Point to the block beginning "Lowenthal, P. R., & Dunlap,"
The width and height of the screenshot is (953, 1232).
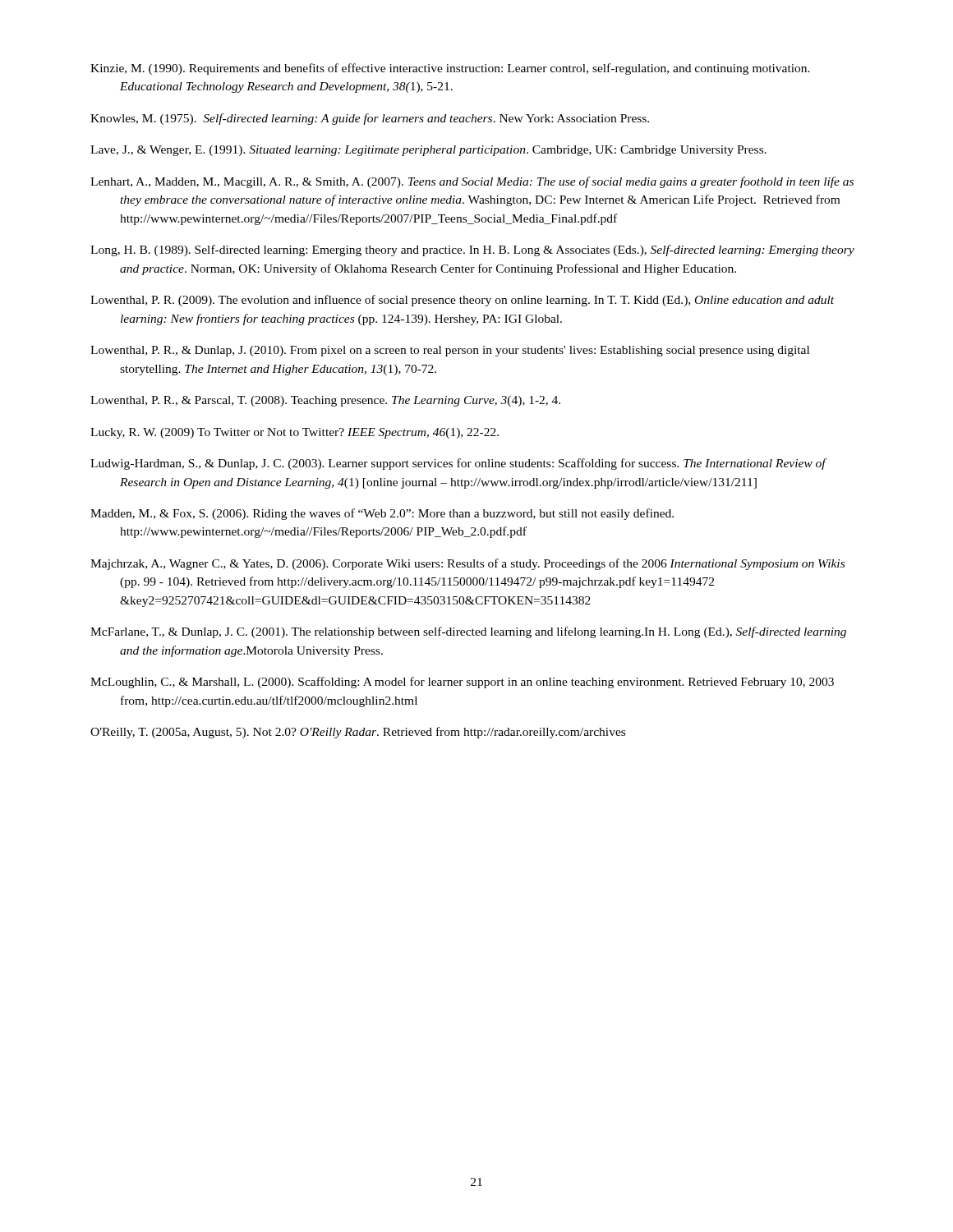450,359
